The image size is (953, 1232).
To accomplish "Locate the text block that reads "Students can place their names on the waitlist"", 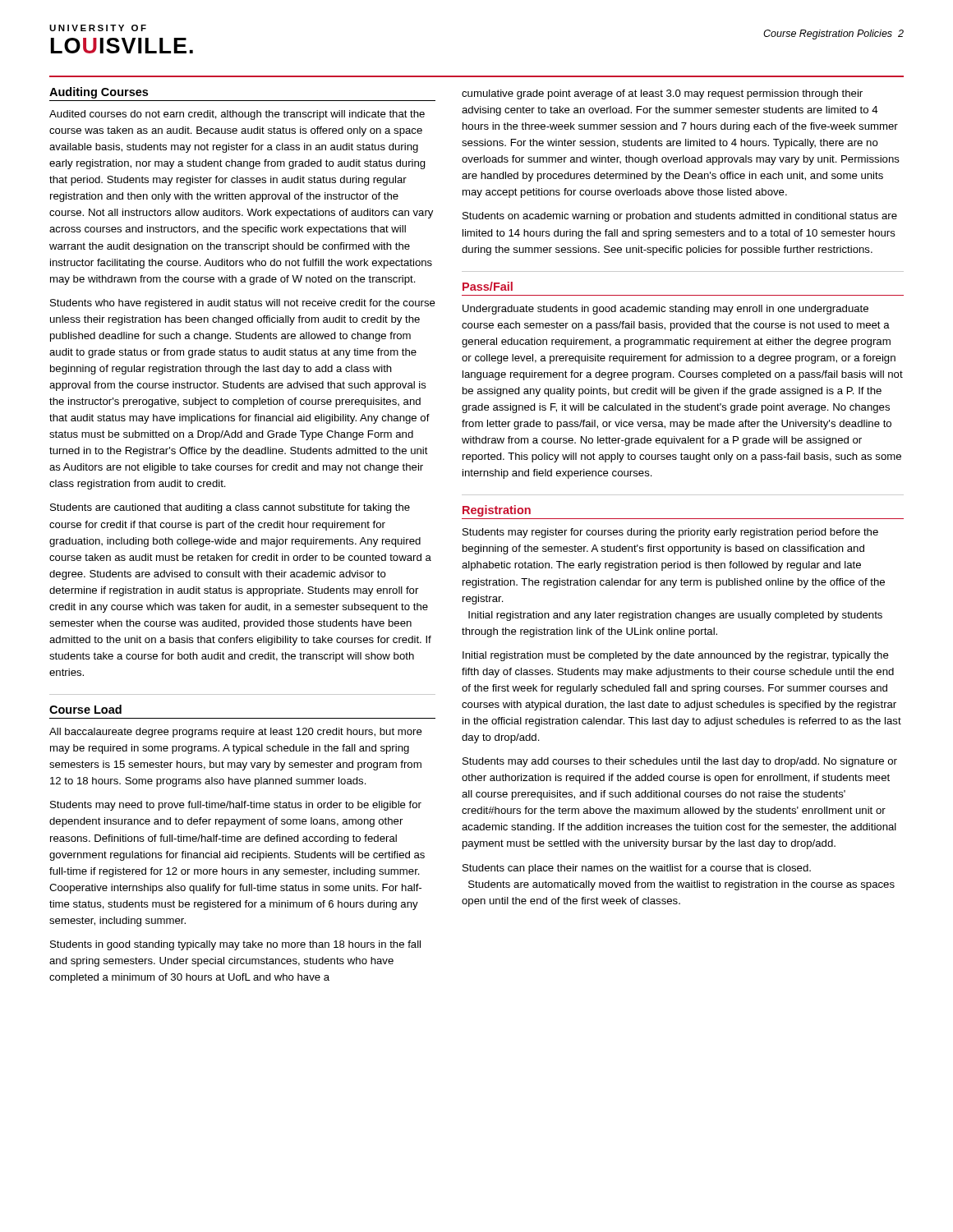I will (x=683, y=884).
